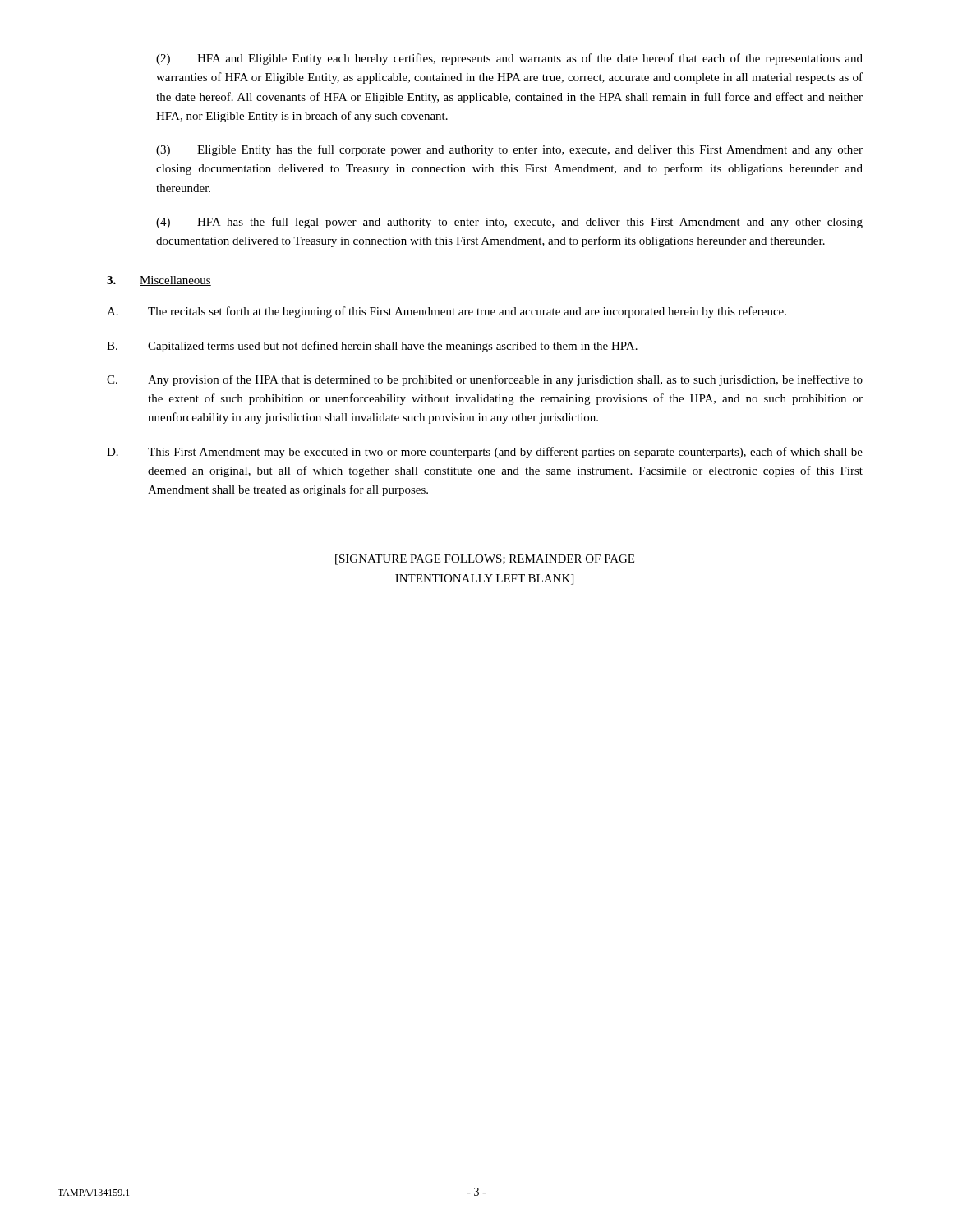Locate the text "3. Miscellaneous"
The height and width of the screenshot is (1232, 953).
point(159,281)
